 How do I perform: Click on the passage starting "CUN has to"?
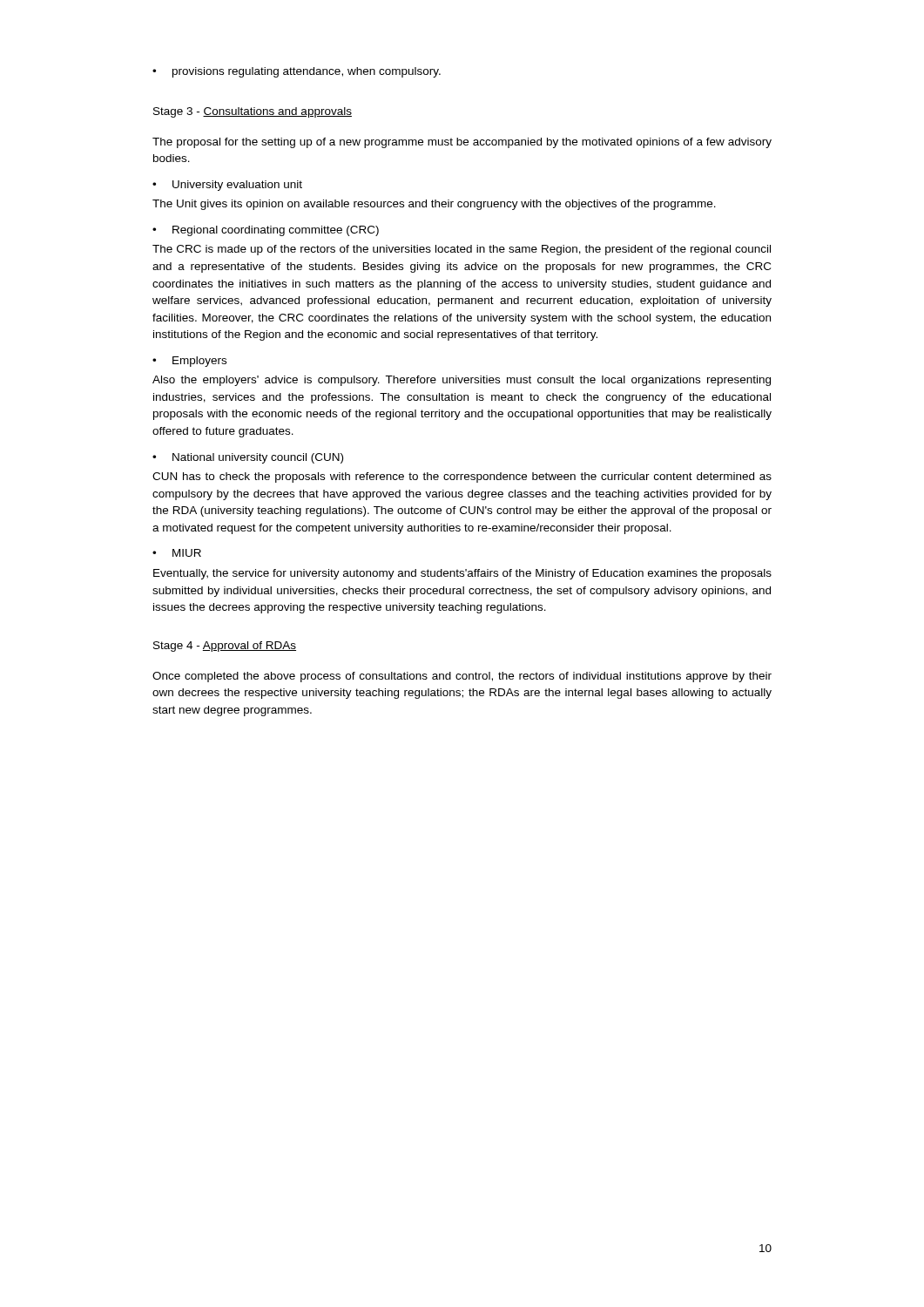[x=462, y=502]
